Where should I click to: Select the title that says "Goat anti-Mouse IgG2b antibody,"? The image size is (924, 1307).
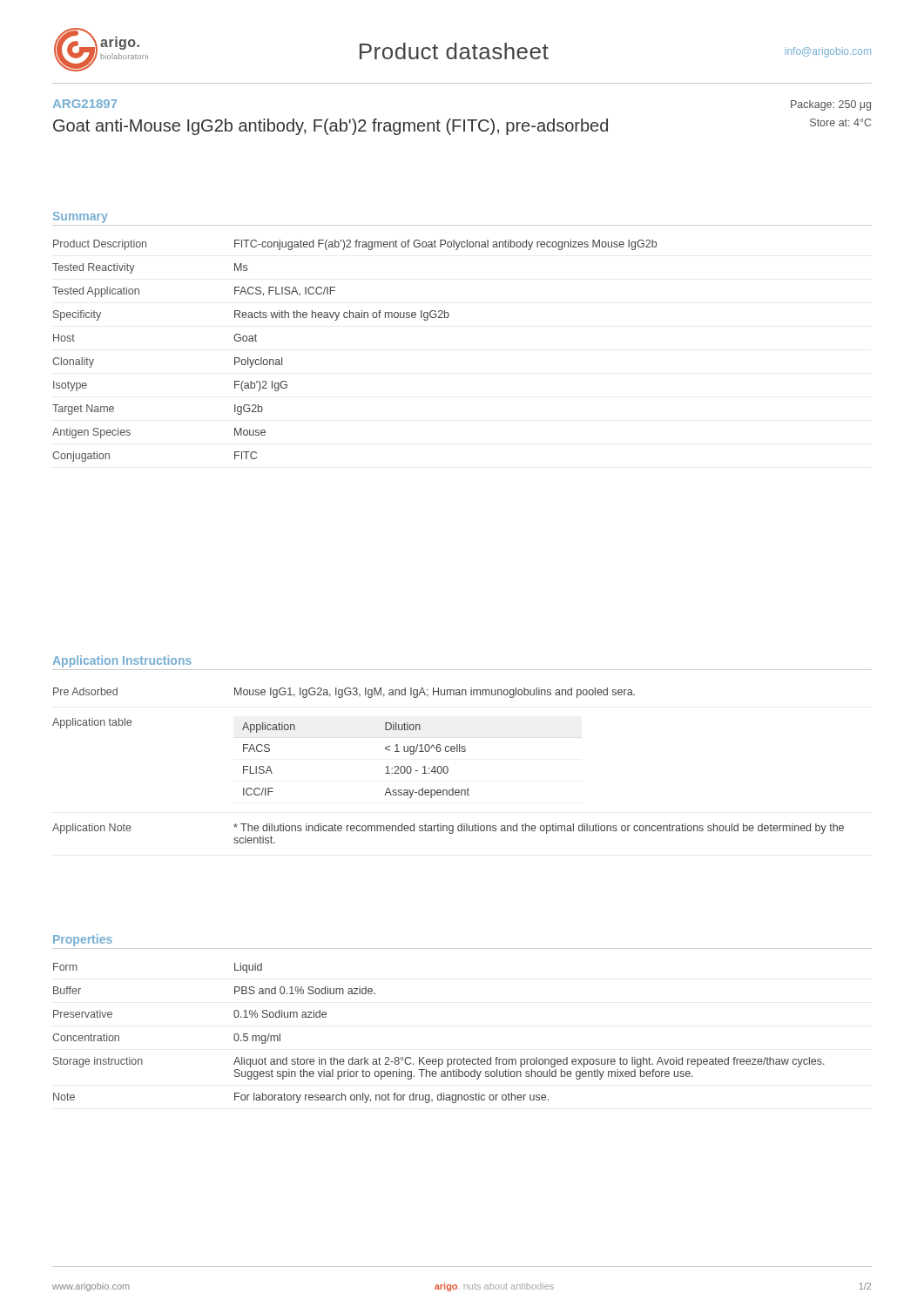[331, 125]
